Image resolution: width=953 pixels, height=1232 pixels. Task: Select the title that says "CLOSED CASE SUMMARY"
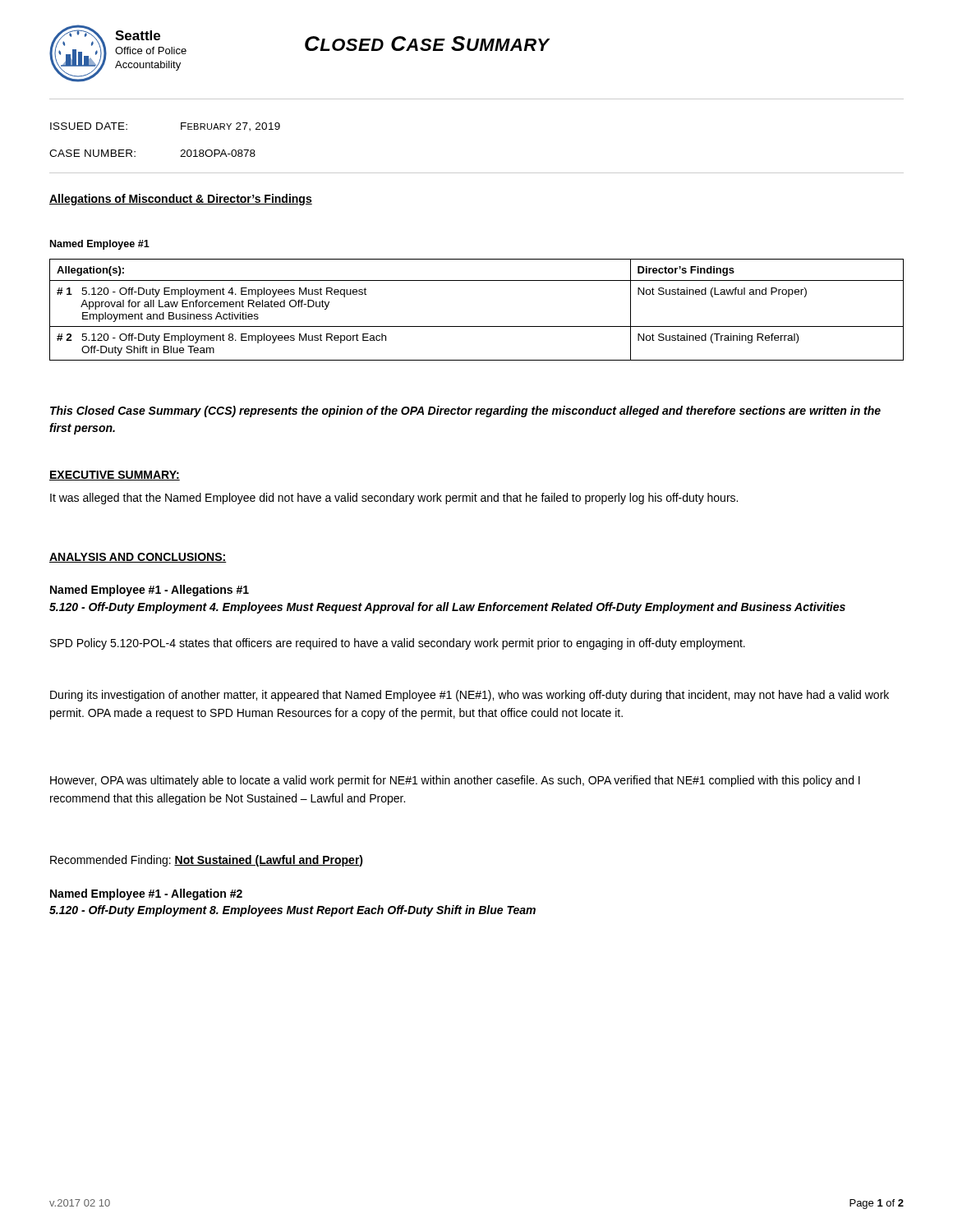point(427,43)
